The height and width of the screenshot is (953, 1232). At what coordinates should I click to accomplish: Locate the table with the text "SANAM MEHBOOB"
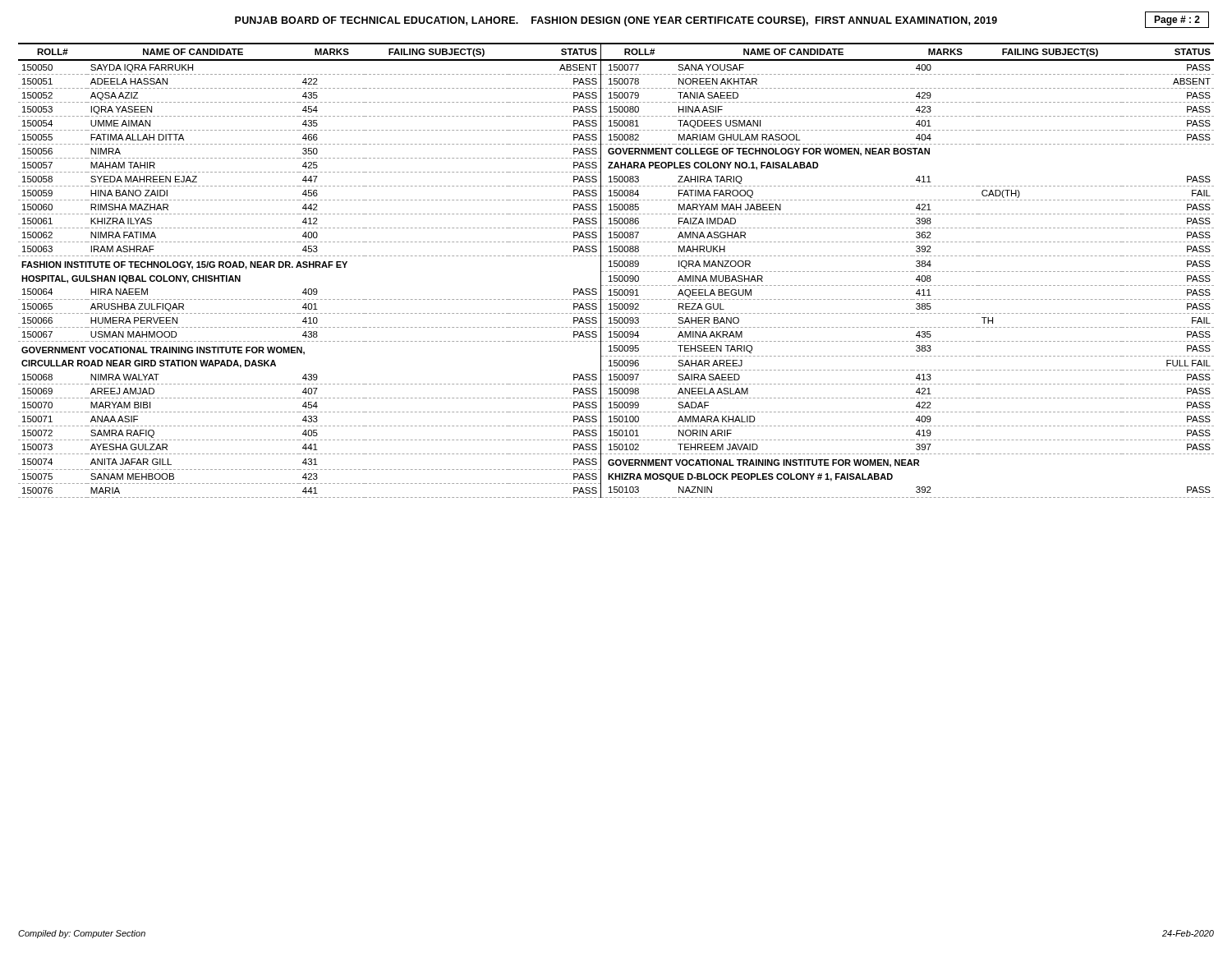coord(616,270)
